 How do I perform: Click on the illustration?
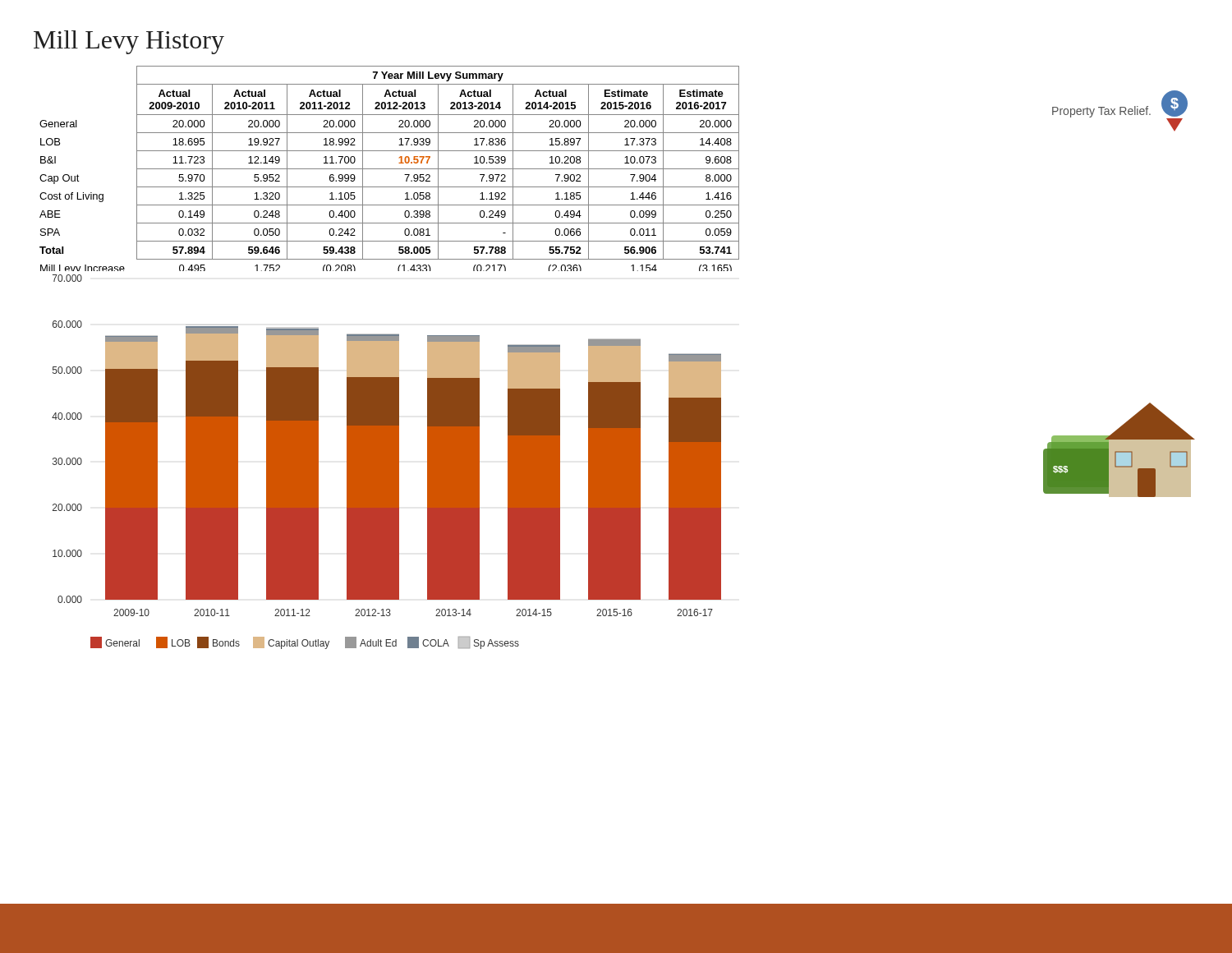click(x=1125, y=444)
